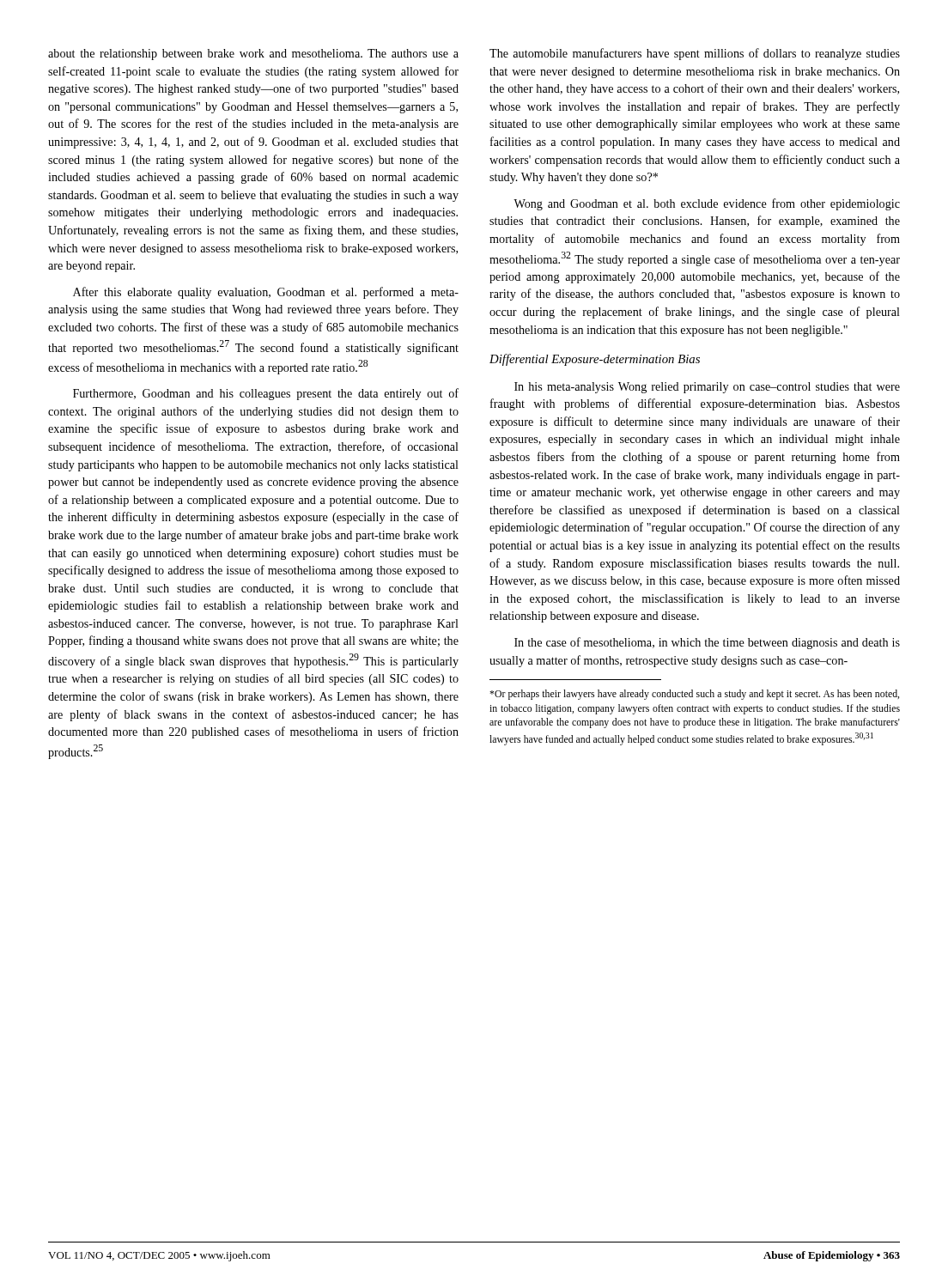The image size is (948, 1288).
Task: Click on the region starting "Or perhaps their lawyers have already conducted such"
Action: pyautogui.click(x=695, y=717)
